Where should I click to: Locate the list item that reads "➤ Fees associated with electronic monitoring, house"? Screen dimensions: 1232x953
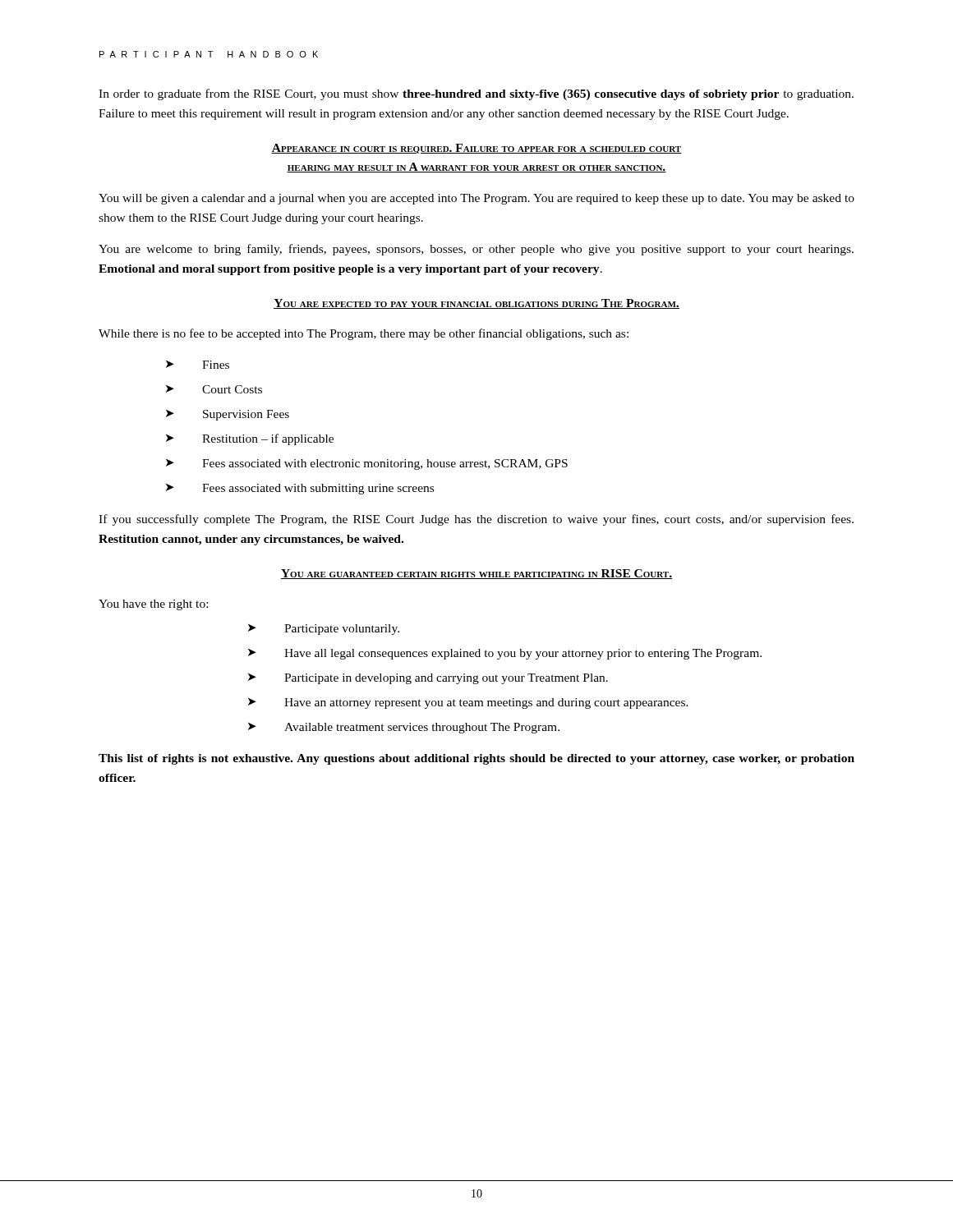[x=476, y=463]
